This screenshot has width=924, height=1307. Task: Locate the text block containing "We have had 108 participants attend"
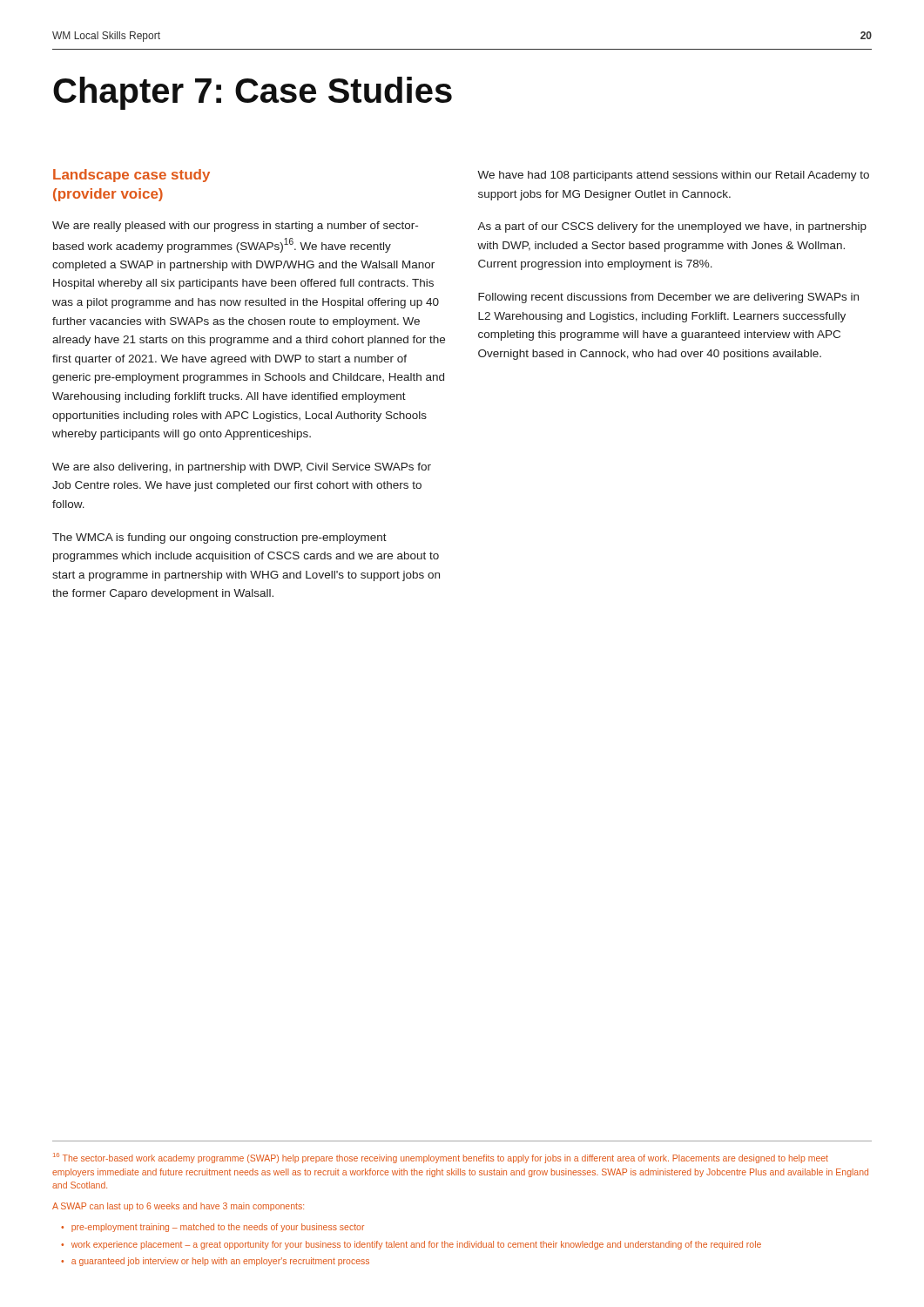click(674, 184)
